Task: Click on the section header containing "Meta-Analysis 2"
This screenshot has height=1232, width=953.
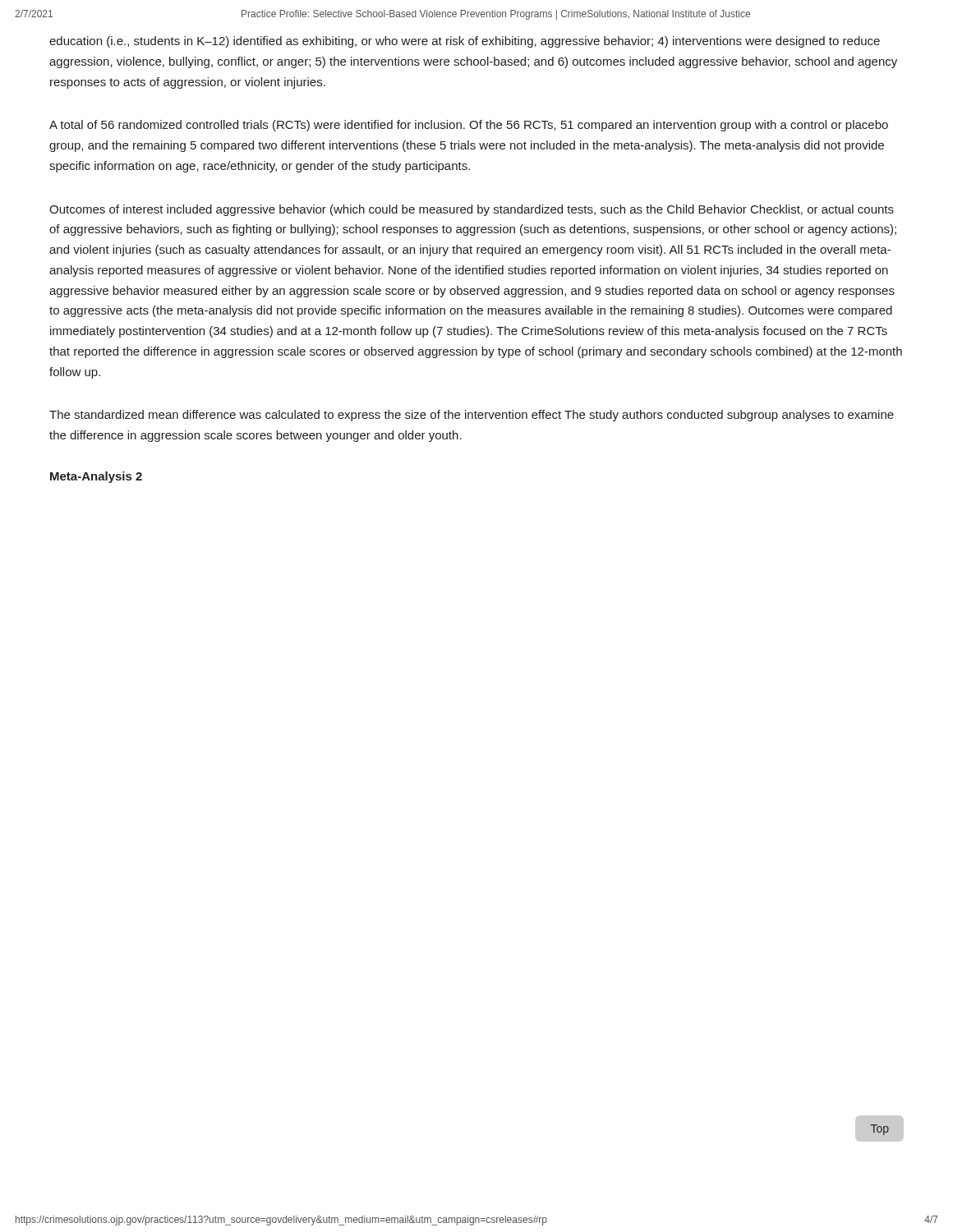Action: [96, 476]
